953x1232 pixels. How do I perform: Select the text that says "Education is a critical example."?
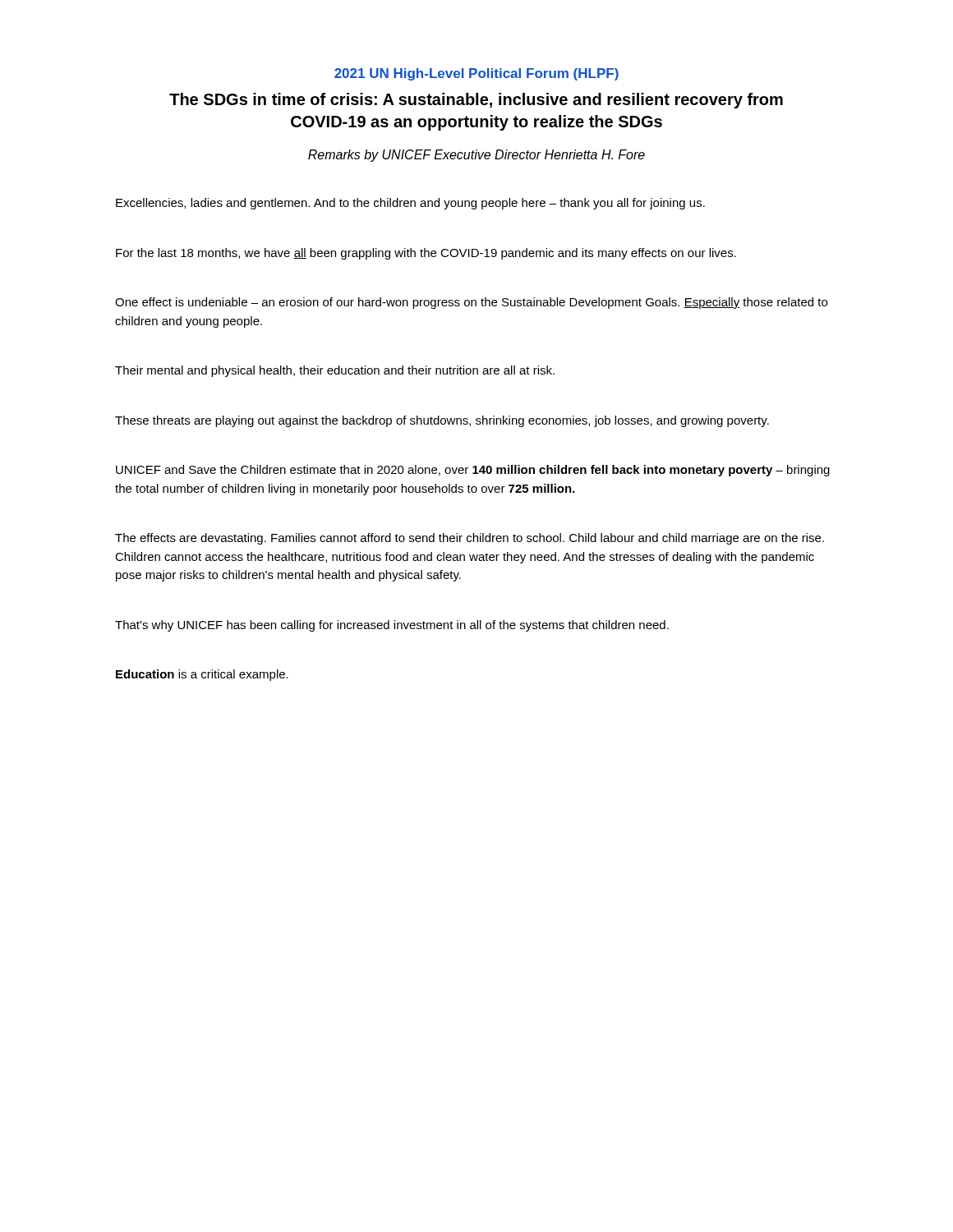pyautogui.click(x=202, y=674)
